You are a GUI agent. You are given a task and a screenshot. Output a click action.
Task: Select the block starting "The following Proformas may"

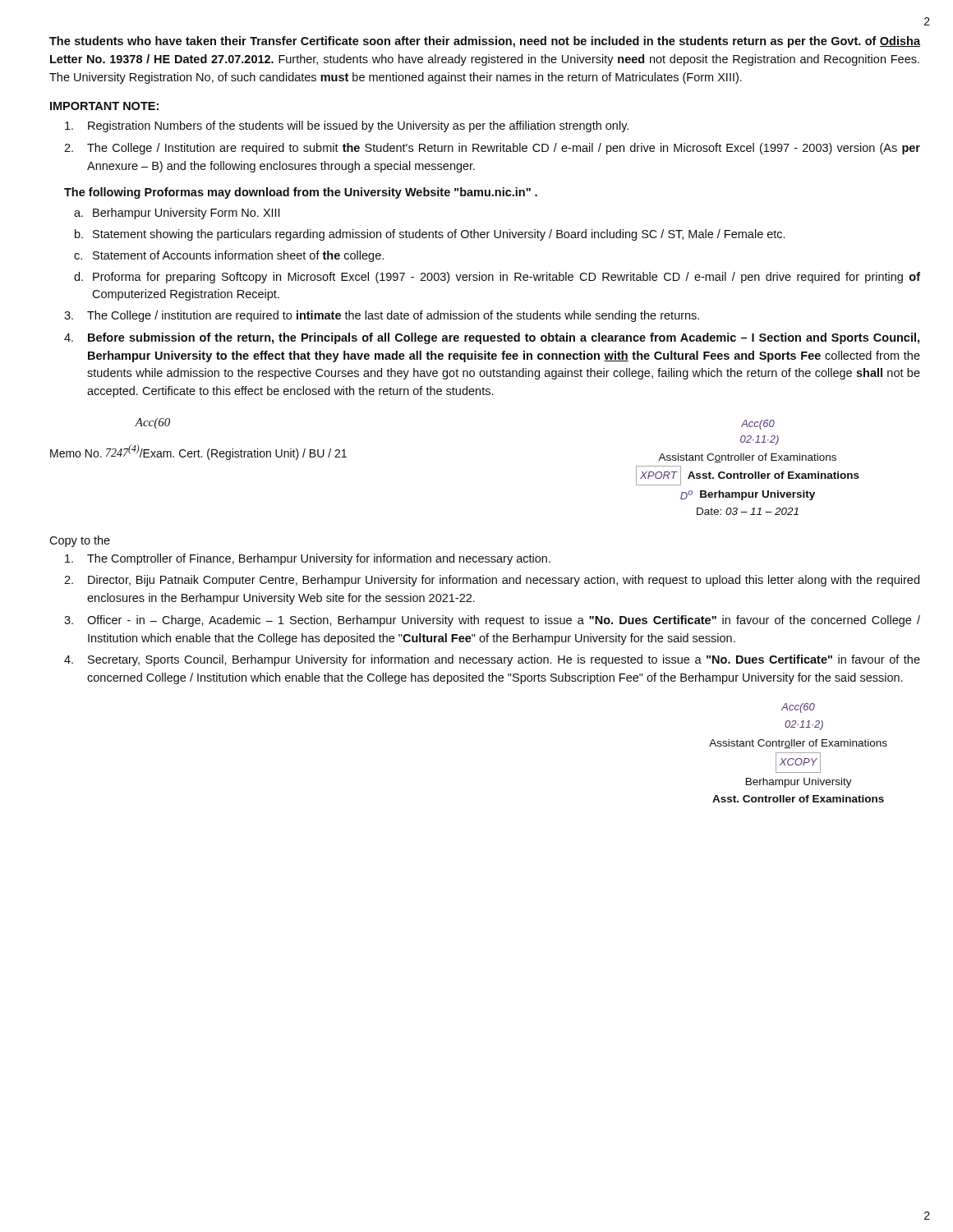click(301, 192)
